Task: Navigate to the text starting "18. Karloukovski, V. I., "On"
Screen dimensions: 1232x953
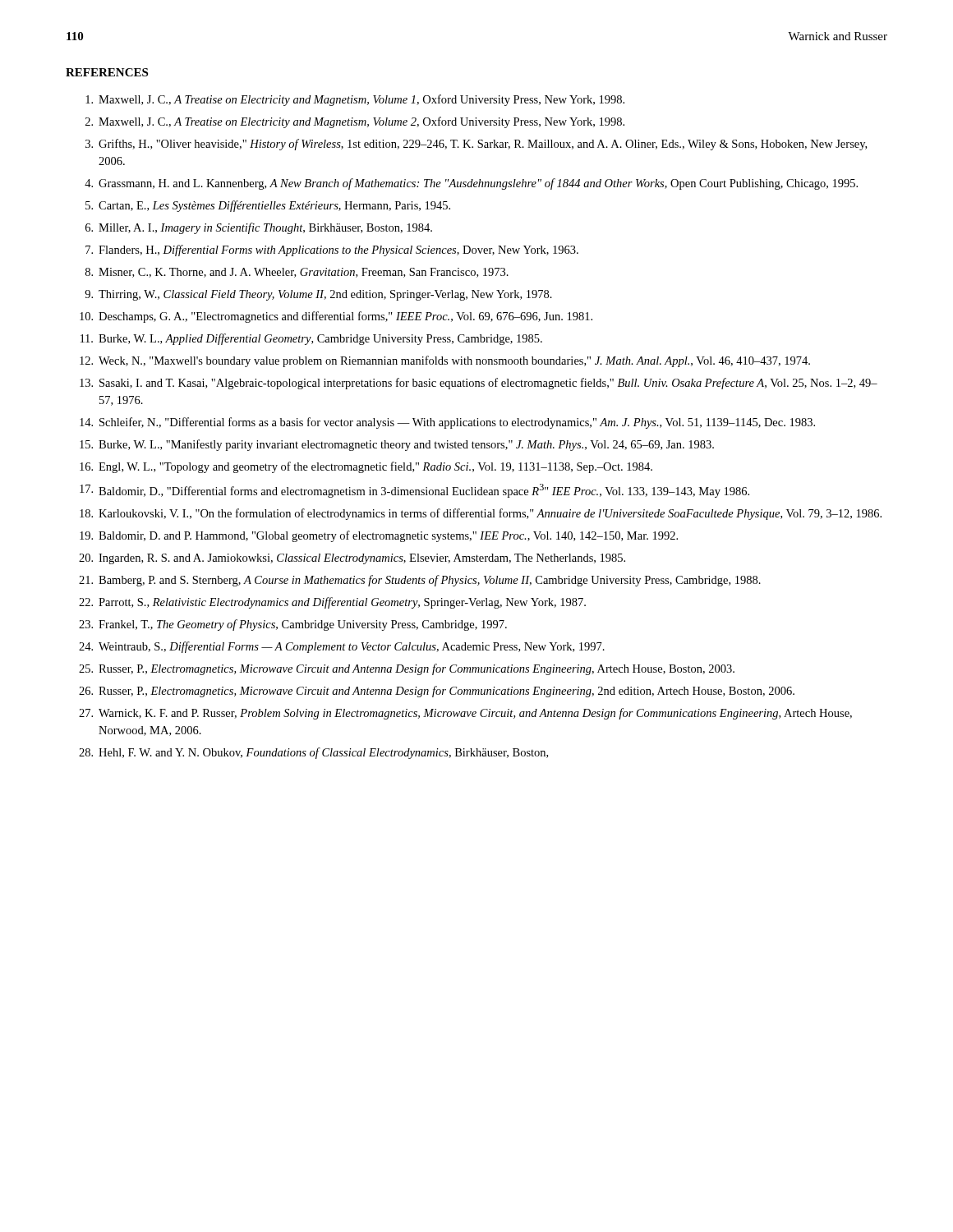Action: coord(476,514)
